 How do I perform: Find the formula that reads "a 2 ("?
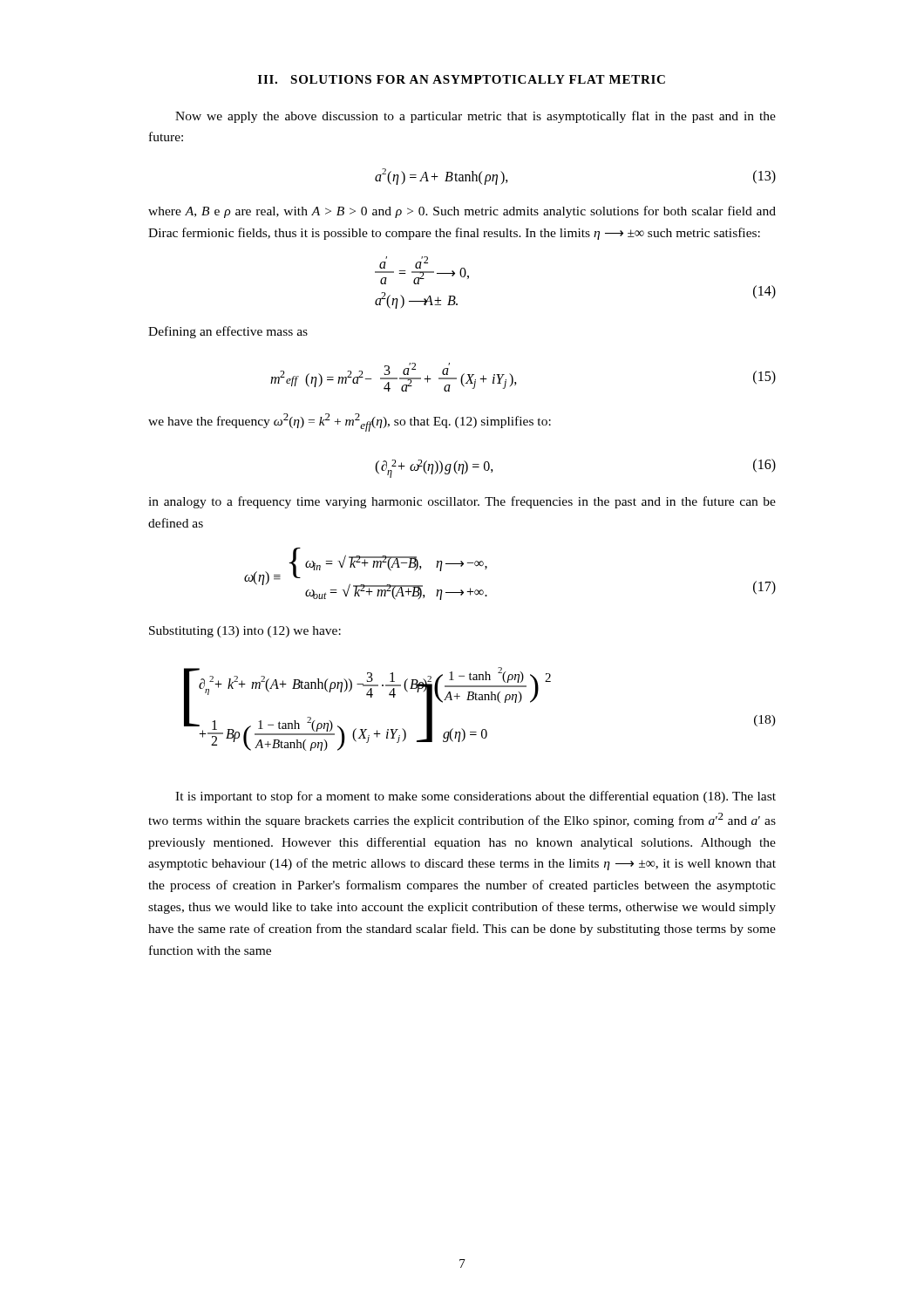tap(435, 177)
